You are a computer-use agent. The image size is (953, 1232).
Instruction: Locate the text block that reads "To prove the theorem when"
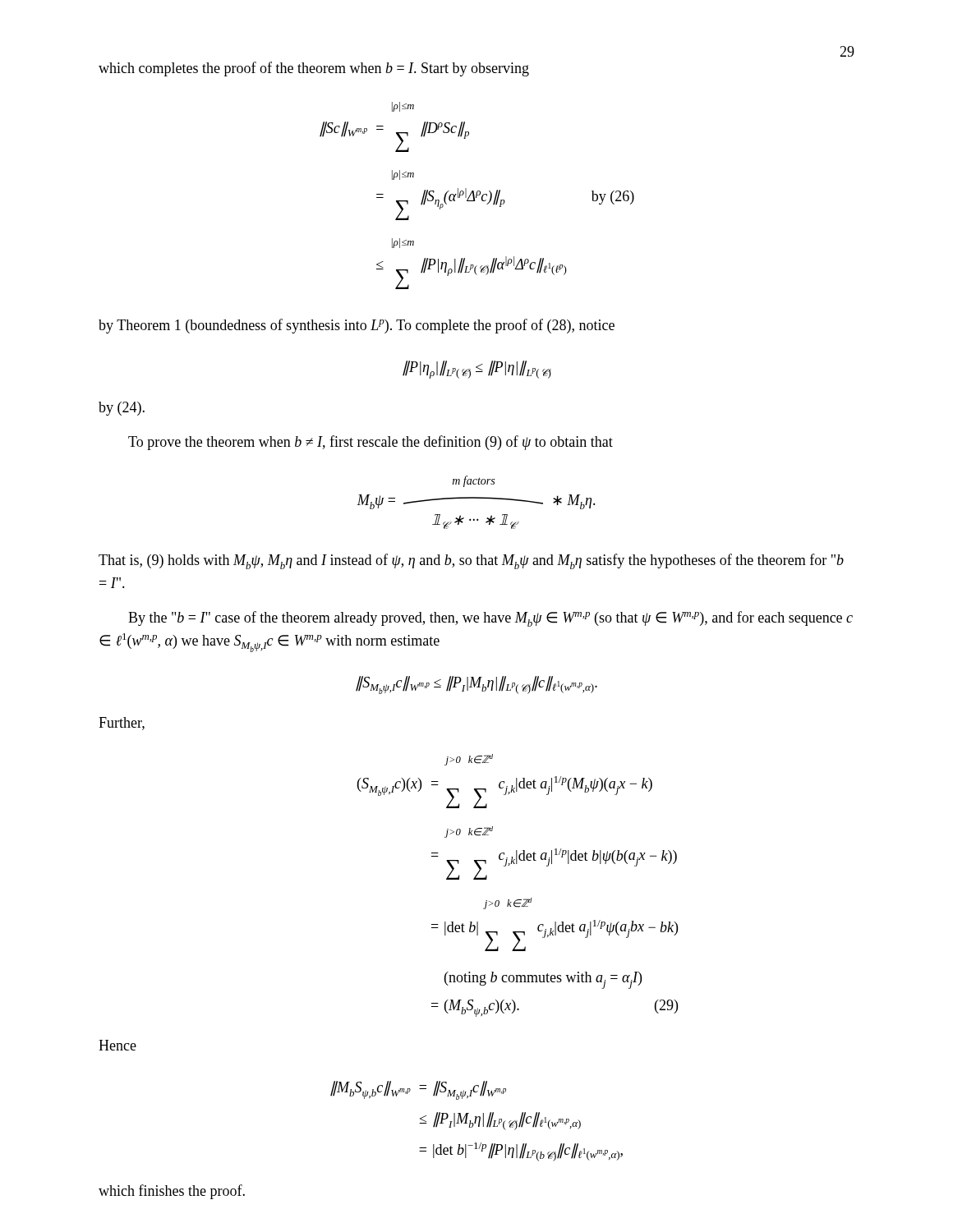click(370, 442)
